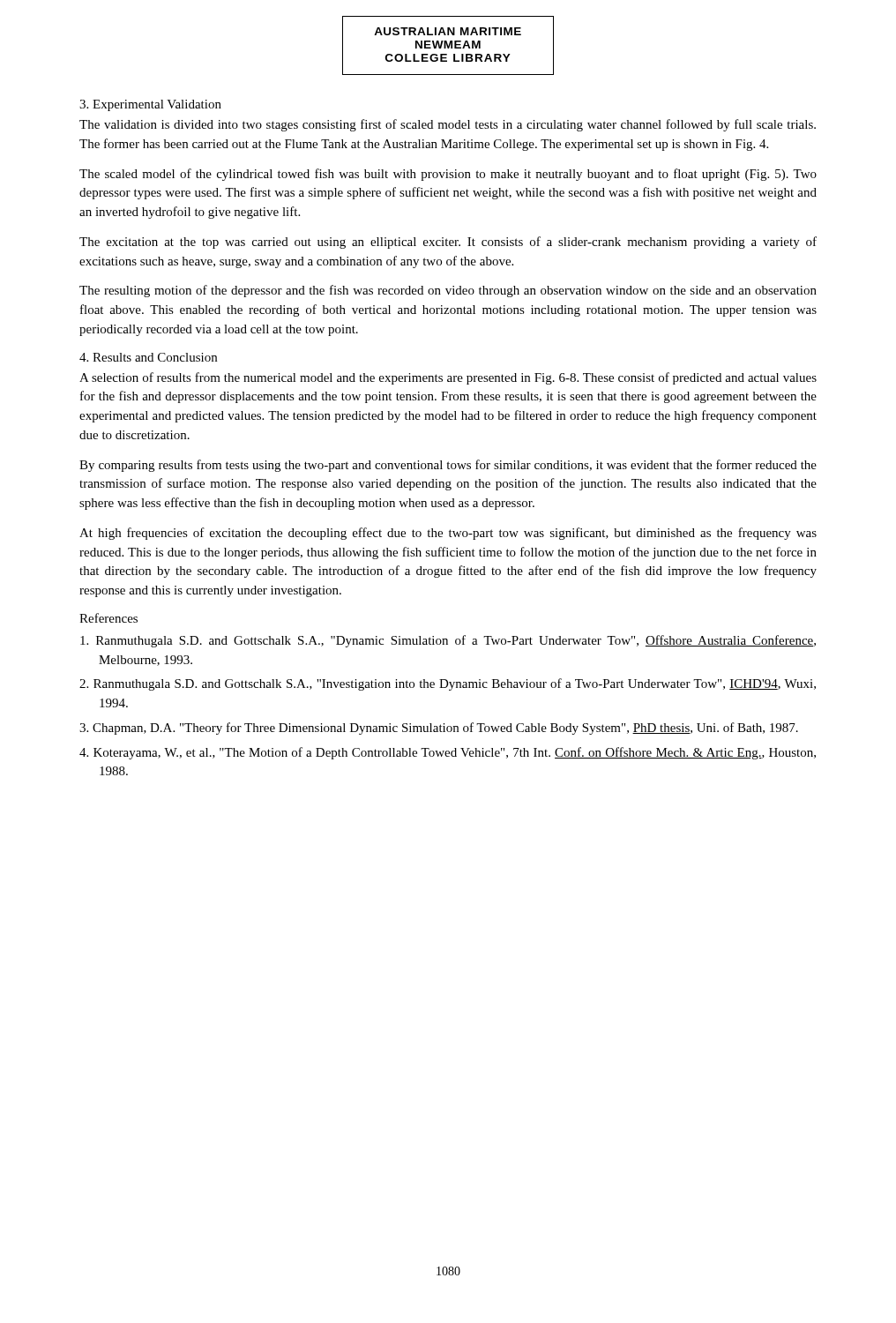This screenshot has width=896, height=1323.
Task: Locate the text starting "4. Results and Conclusion"
Action: (x=148, y=357)
